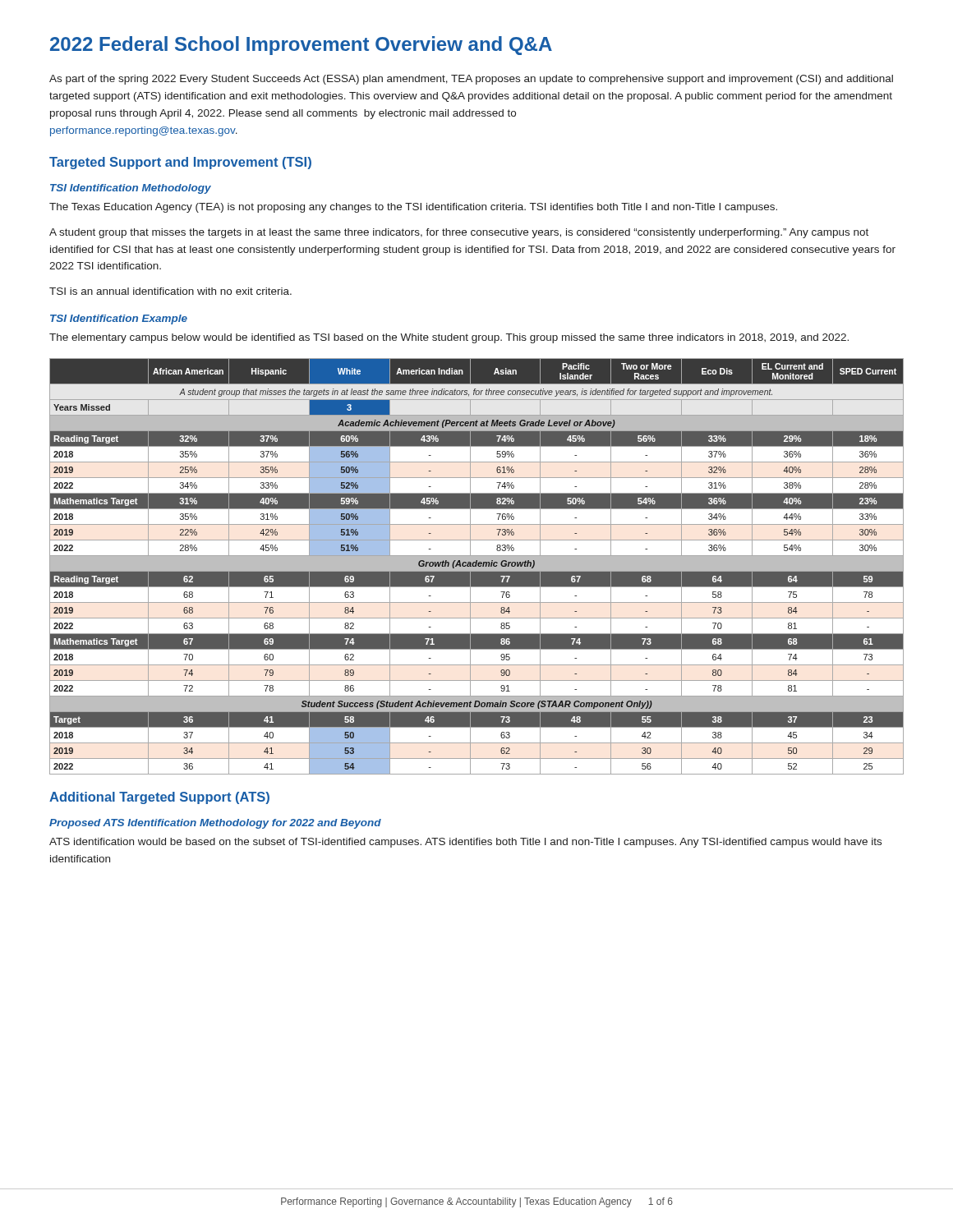
Task: Select the table that reads "Pacific Islander"
Action: pos(476,566)
